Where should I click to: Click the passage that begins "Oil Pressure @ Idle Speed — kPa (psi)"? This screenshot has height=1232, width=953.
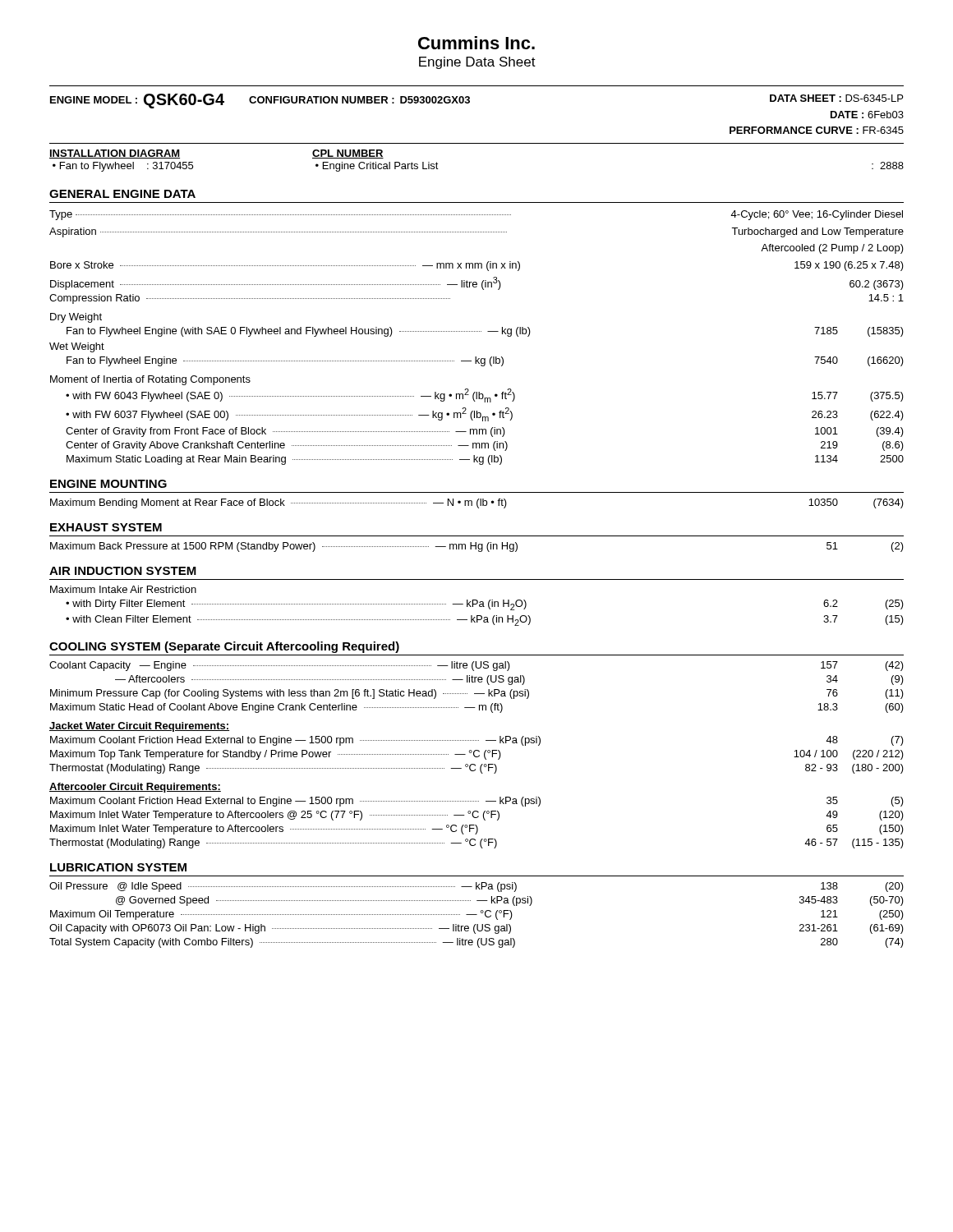coord(476,886)
